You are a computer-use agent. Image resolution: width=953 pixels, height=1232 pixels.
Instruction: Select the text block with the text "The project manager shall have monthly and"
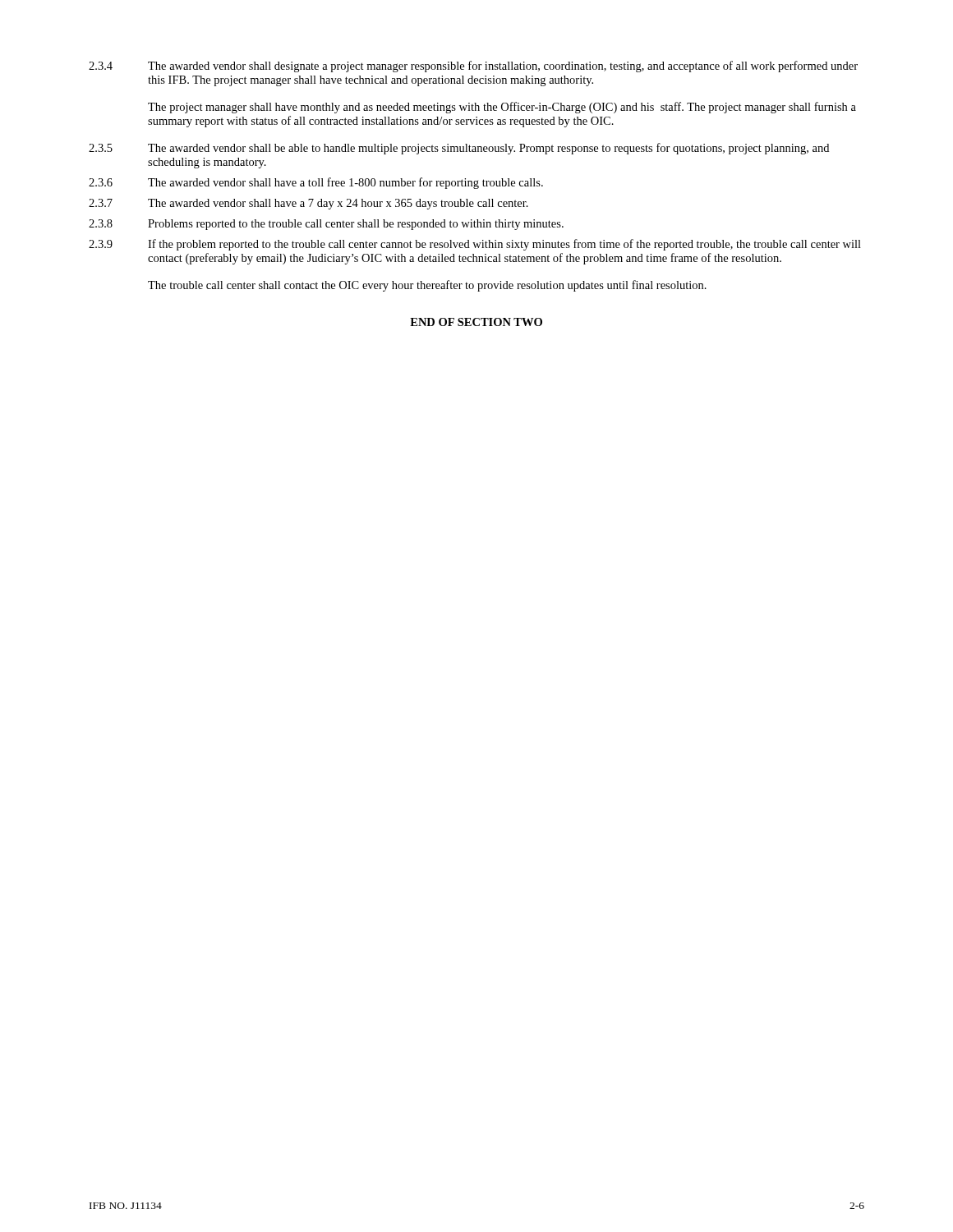[502, 114]
